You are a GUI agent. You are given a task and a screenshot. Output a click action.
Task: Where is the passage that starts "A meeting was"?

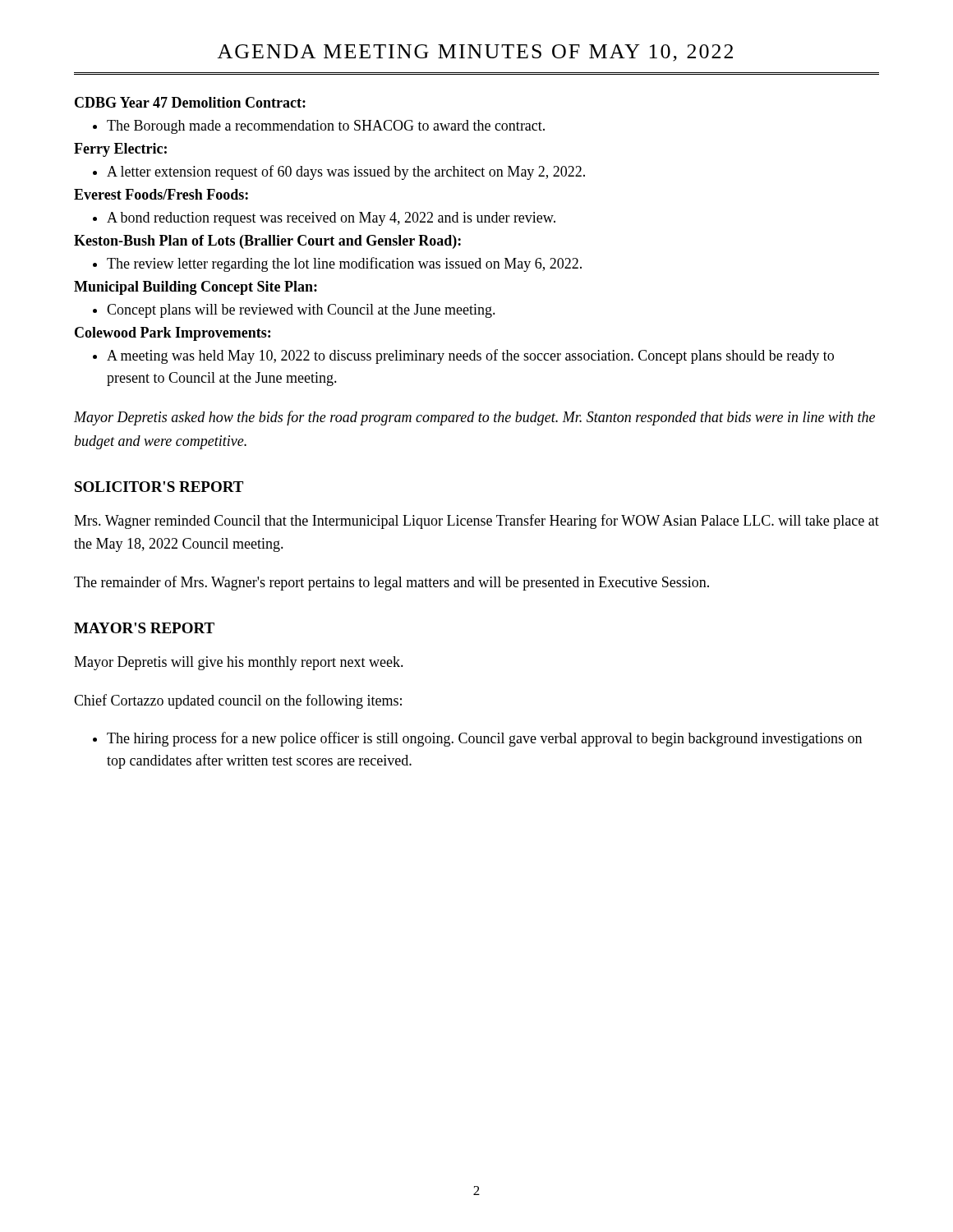click(x=476, y=367)
